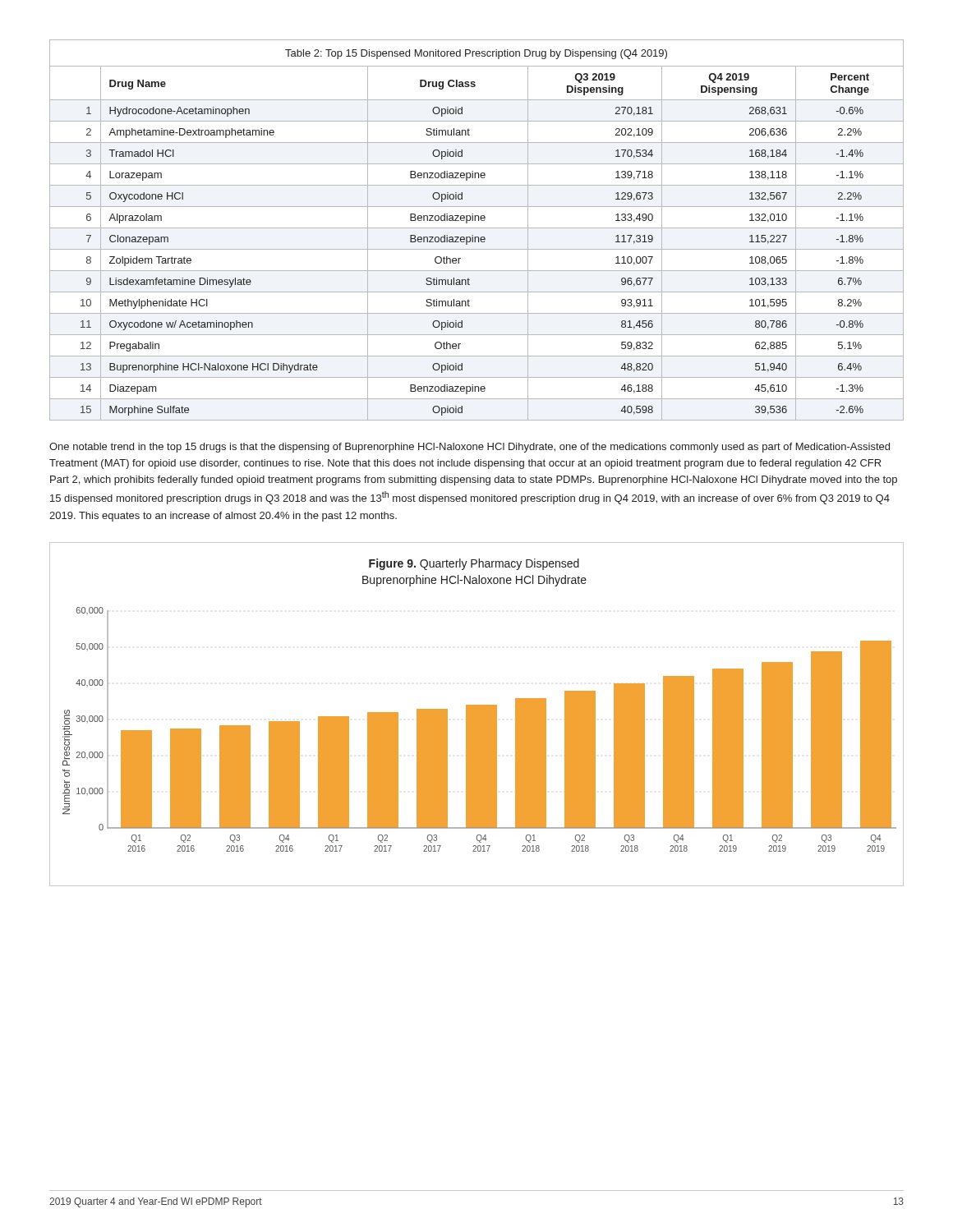The image size is (953, 1232).
Task: Find the text block with the text "One notable trend in"
Action: [x=473, y=481]
